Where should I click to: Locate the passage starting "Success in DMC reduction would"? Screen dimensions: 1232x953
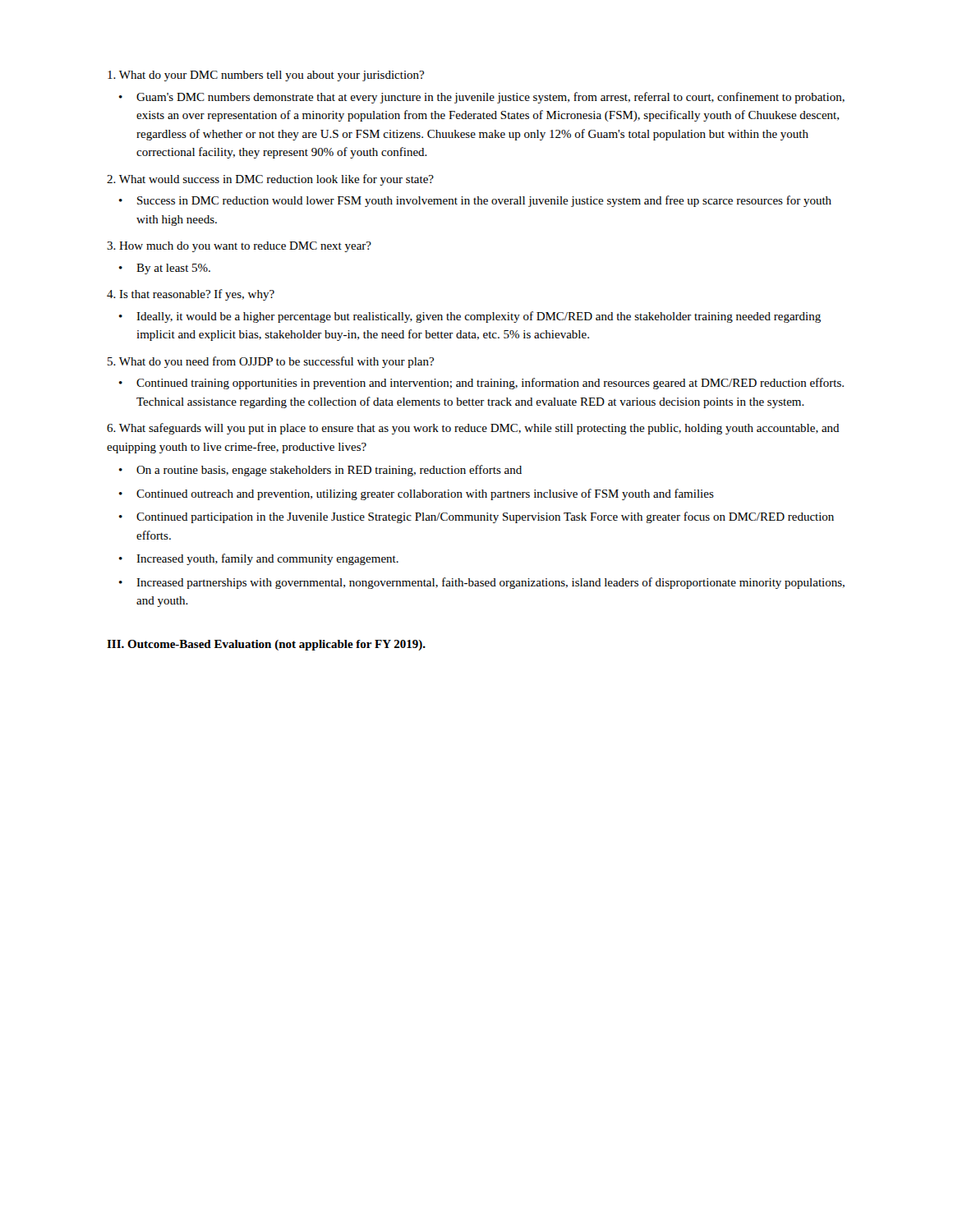pyautogui.click(x=484, y=210)
